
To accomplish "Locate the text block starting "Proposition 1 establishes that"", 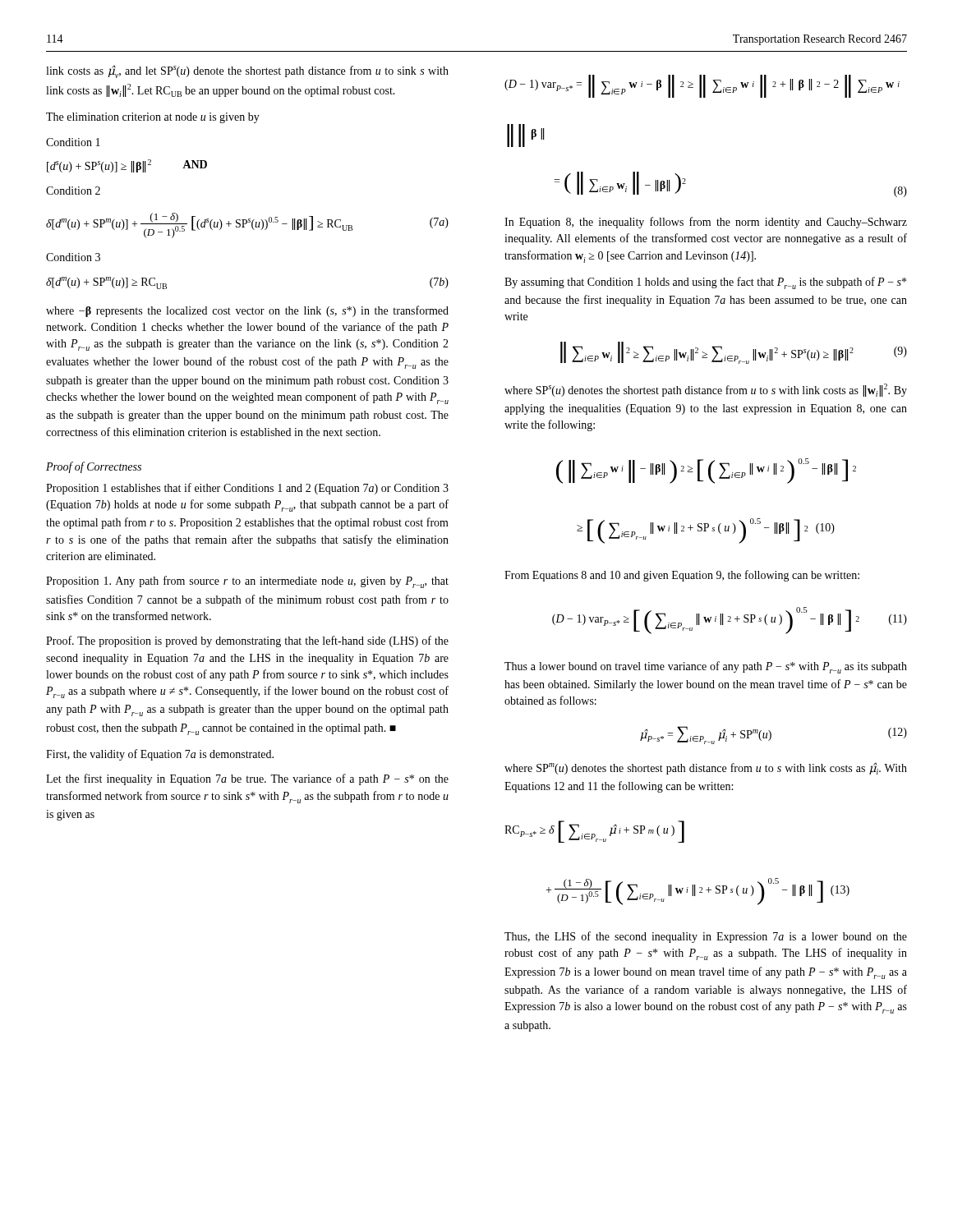I will pyautogui.click(x=247, y=522).
